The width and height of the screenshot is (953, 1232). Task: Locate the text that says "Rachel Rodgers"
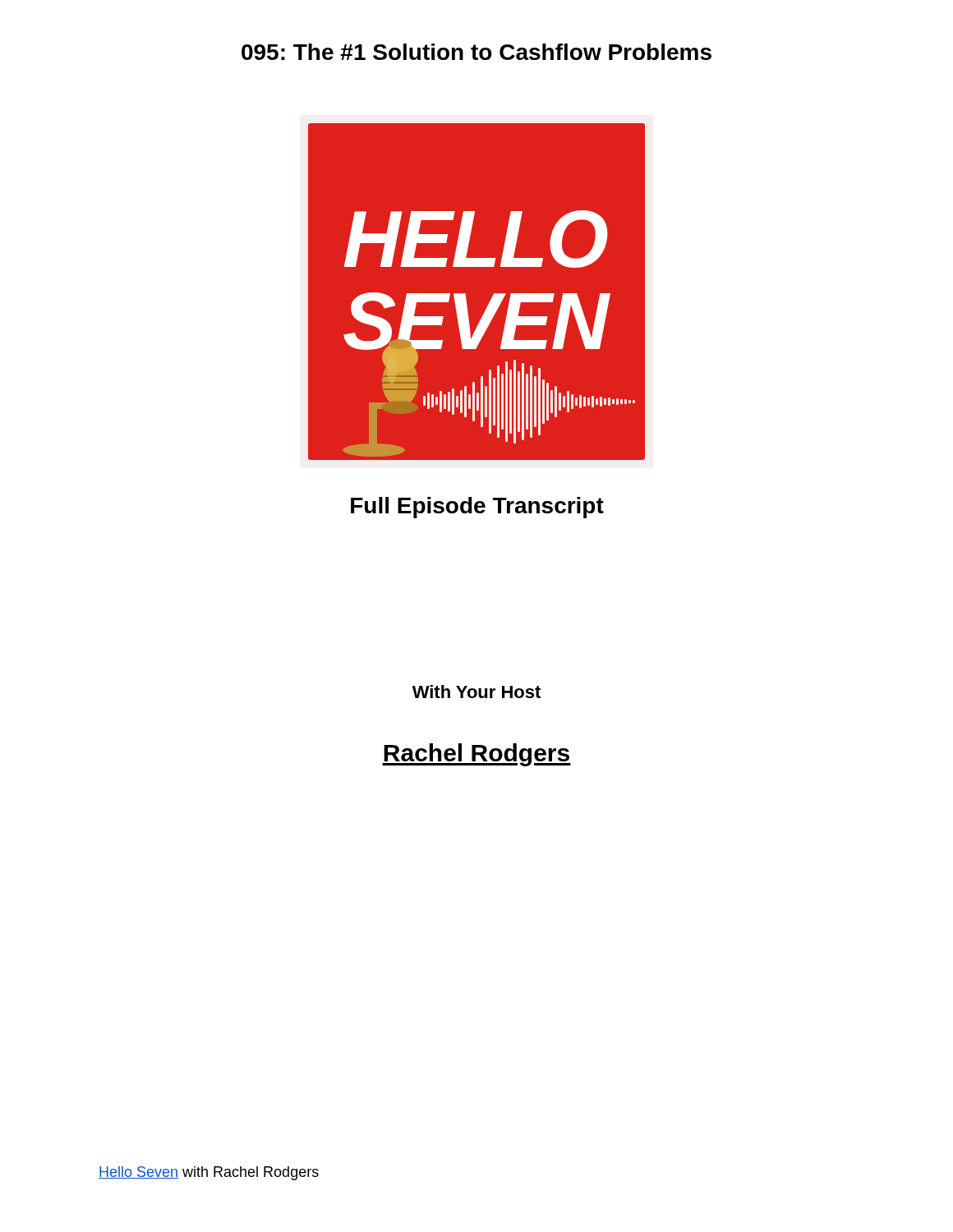click(x=476, y=753)
